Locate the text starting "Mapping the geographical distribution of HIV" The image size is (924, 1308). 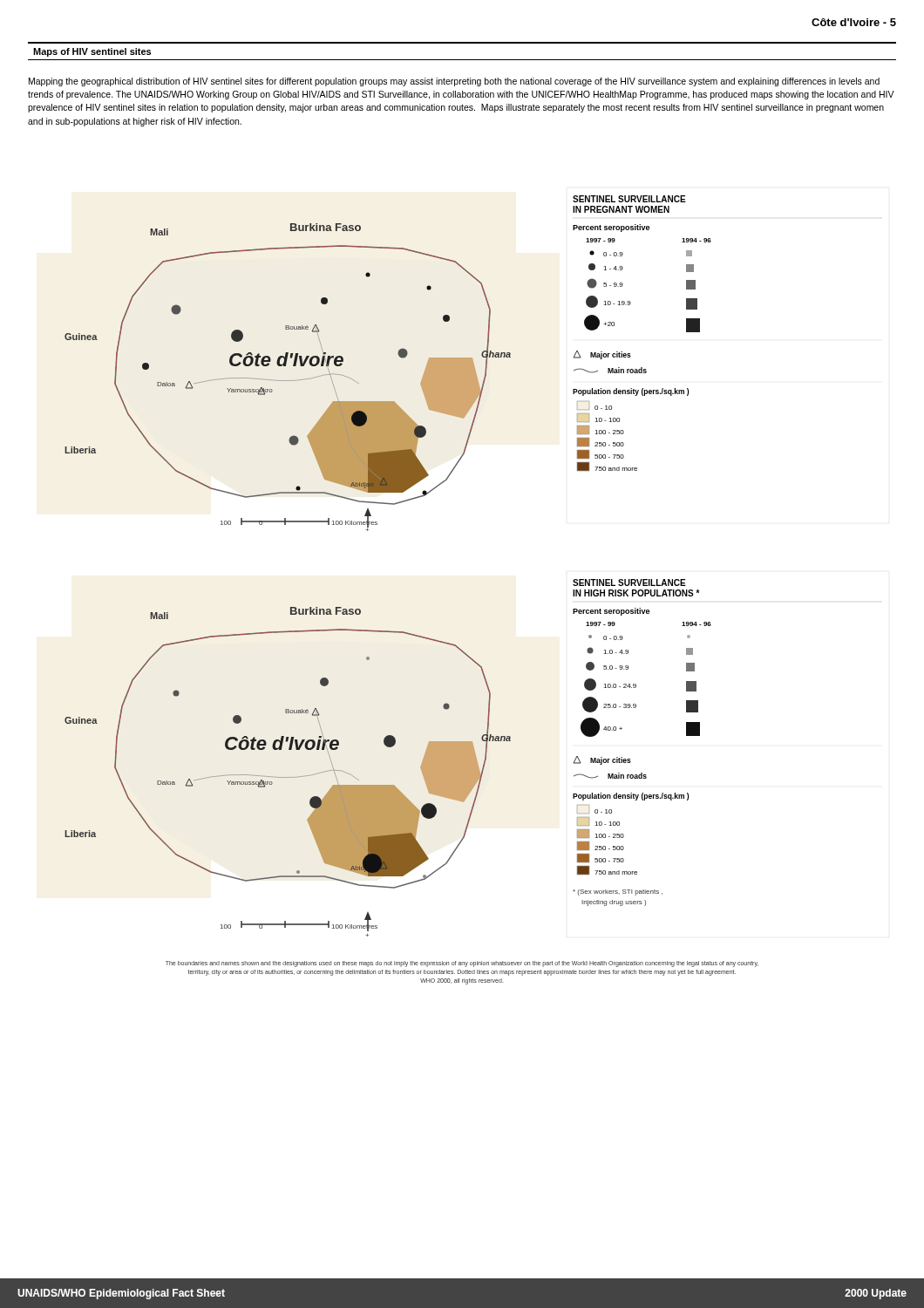(x=461, y=101)
